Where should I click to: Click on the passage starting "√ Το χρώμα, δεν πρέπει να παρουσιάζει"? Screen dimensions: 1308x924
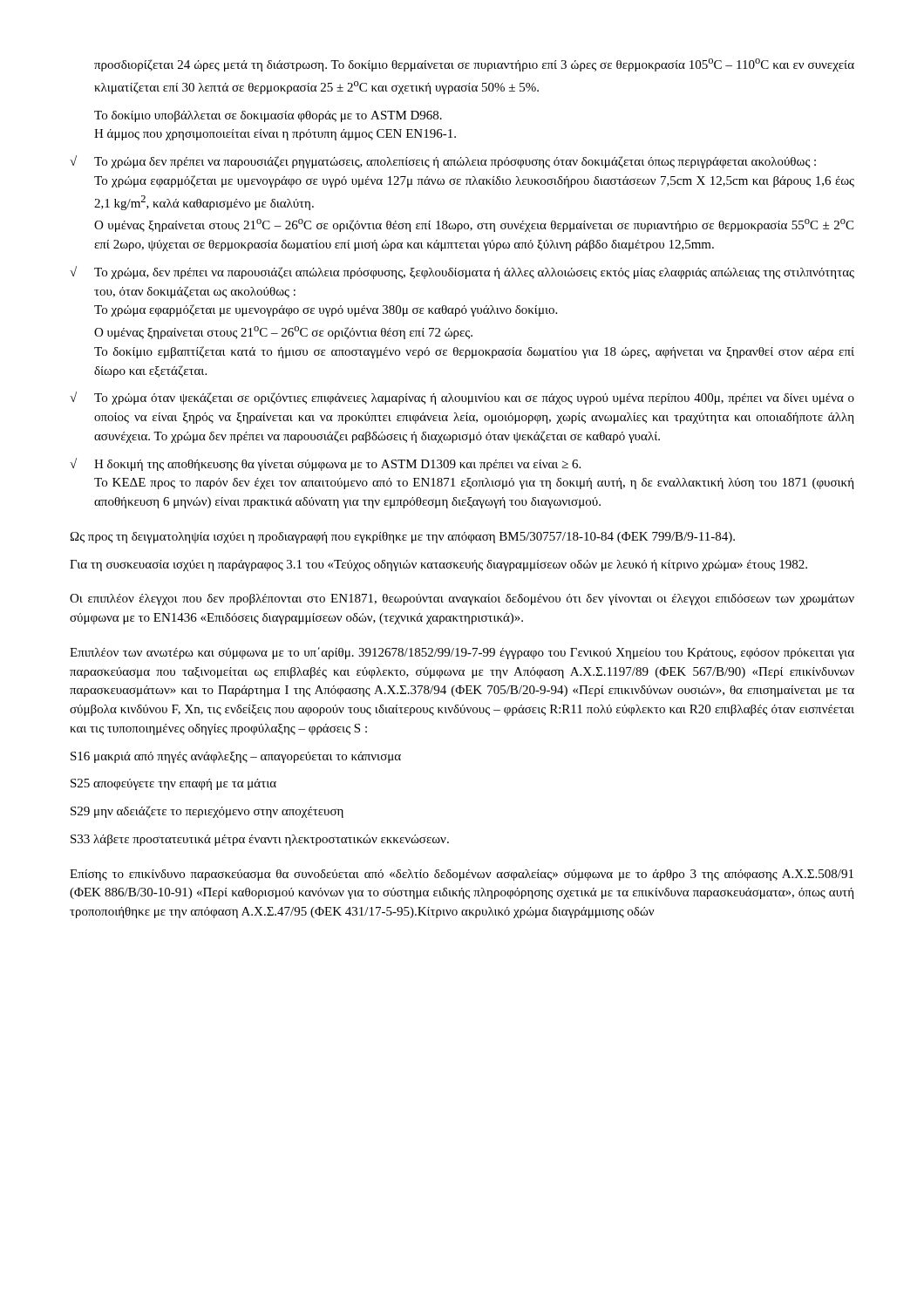tap(462, 322)
